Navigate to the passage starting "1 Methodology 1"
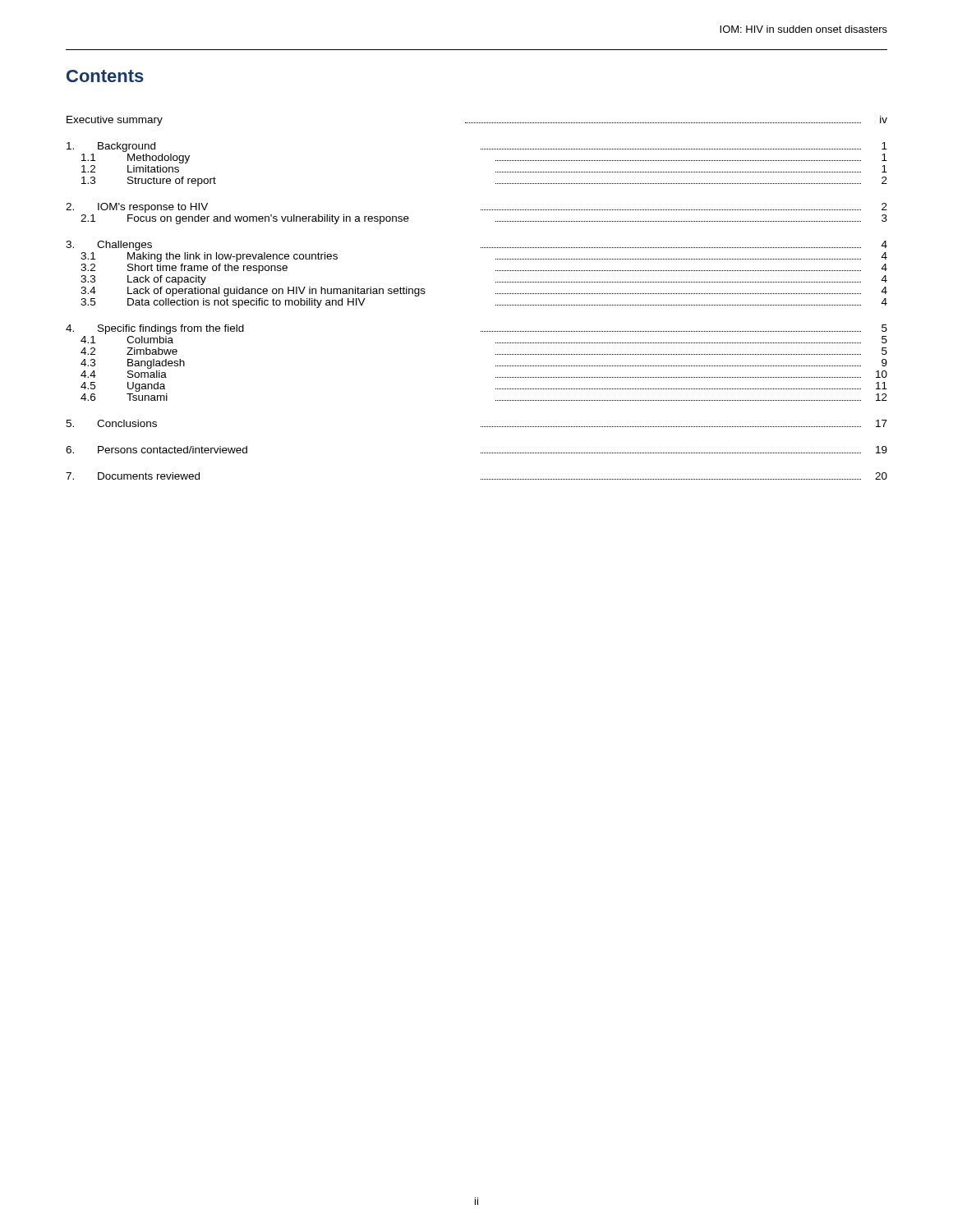This screenshot has width=953, height=1232. coord(476,158)
